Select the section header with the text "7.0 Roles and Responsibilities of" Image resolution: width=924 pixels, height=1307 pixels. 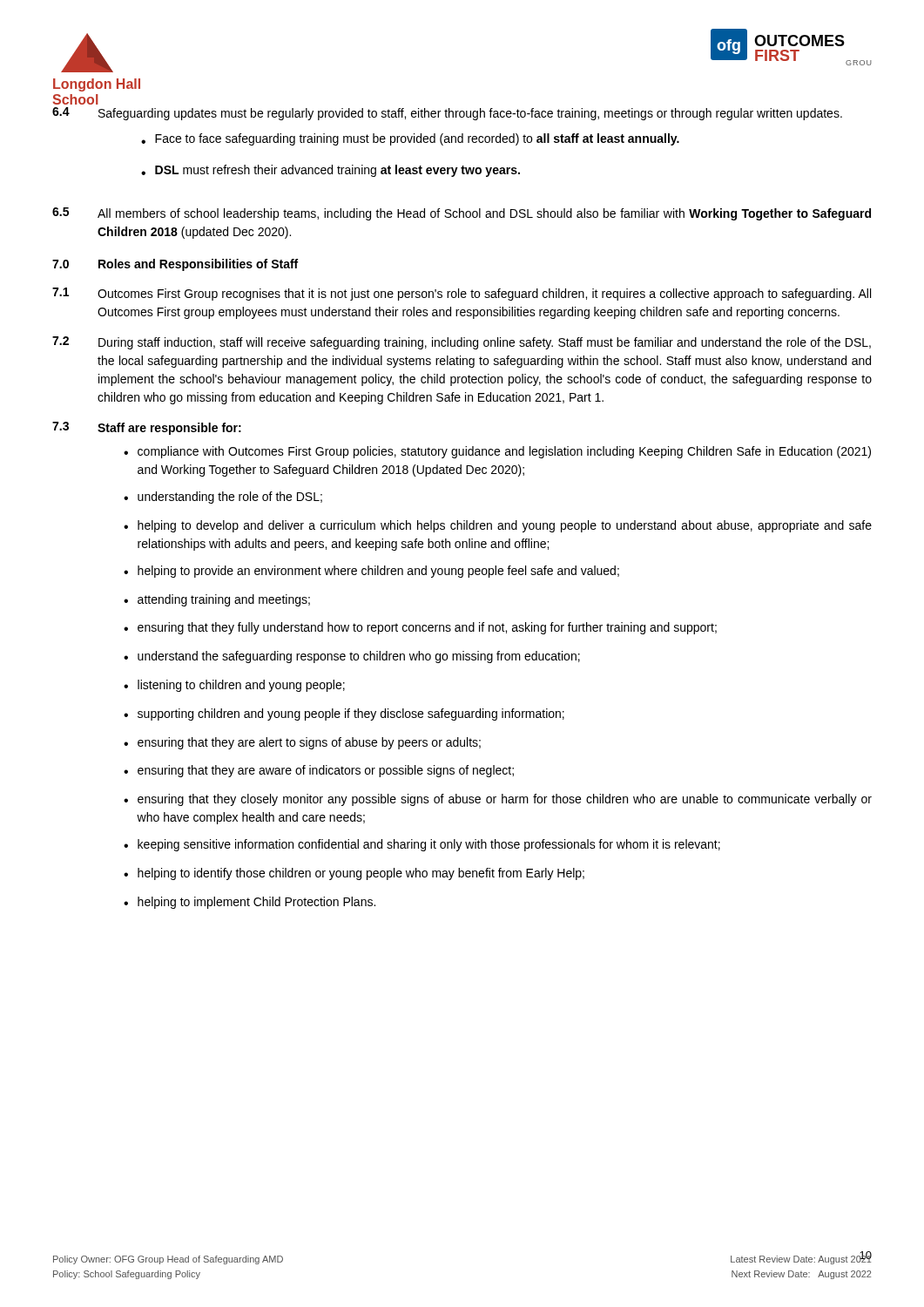[x=175, y=264]
